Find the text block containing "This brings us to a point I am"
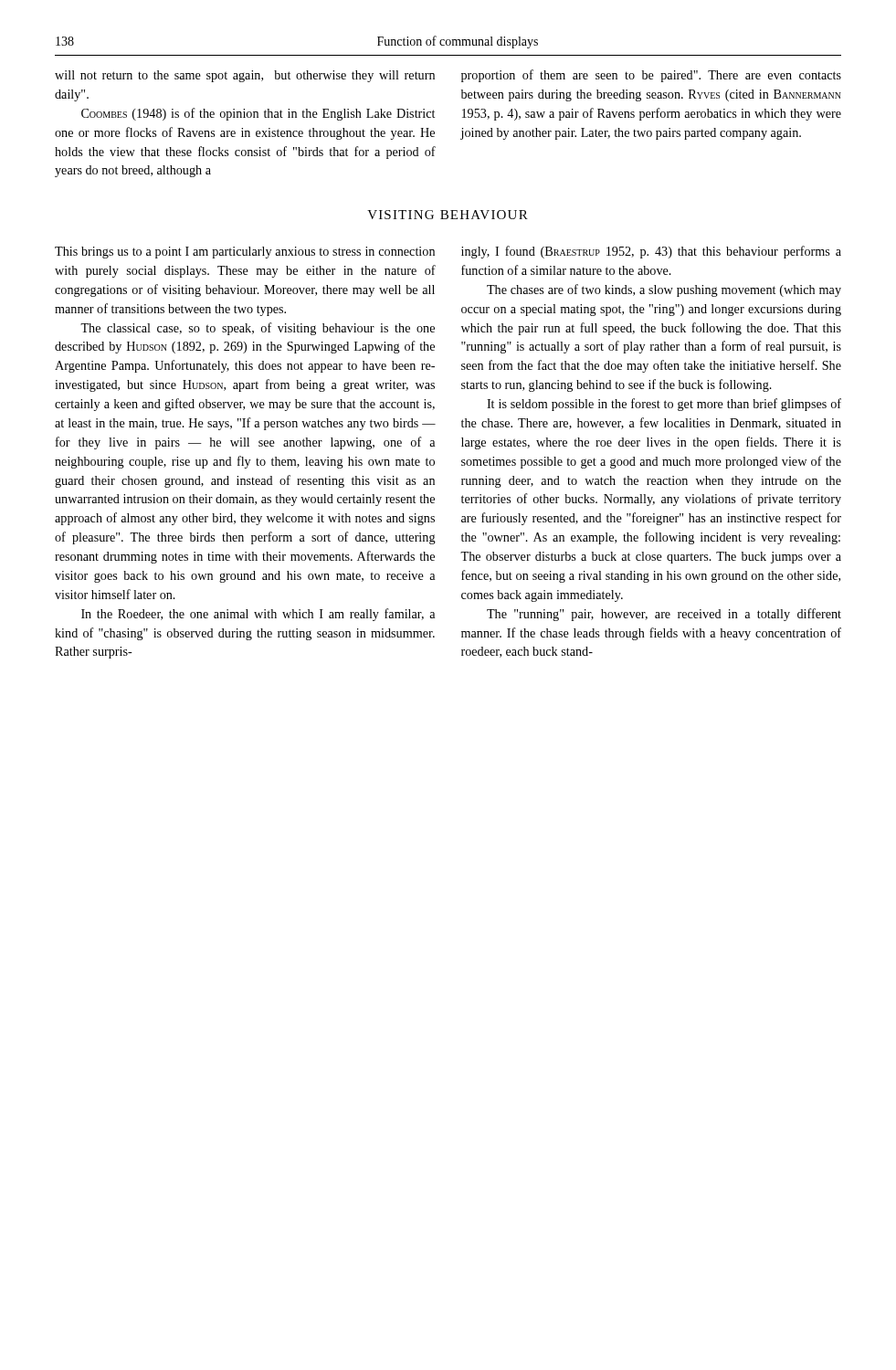Image resolution: width=896 pixels, height=1370 pixels. [245, 452]
